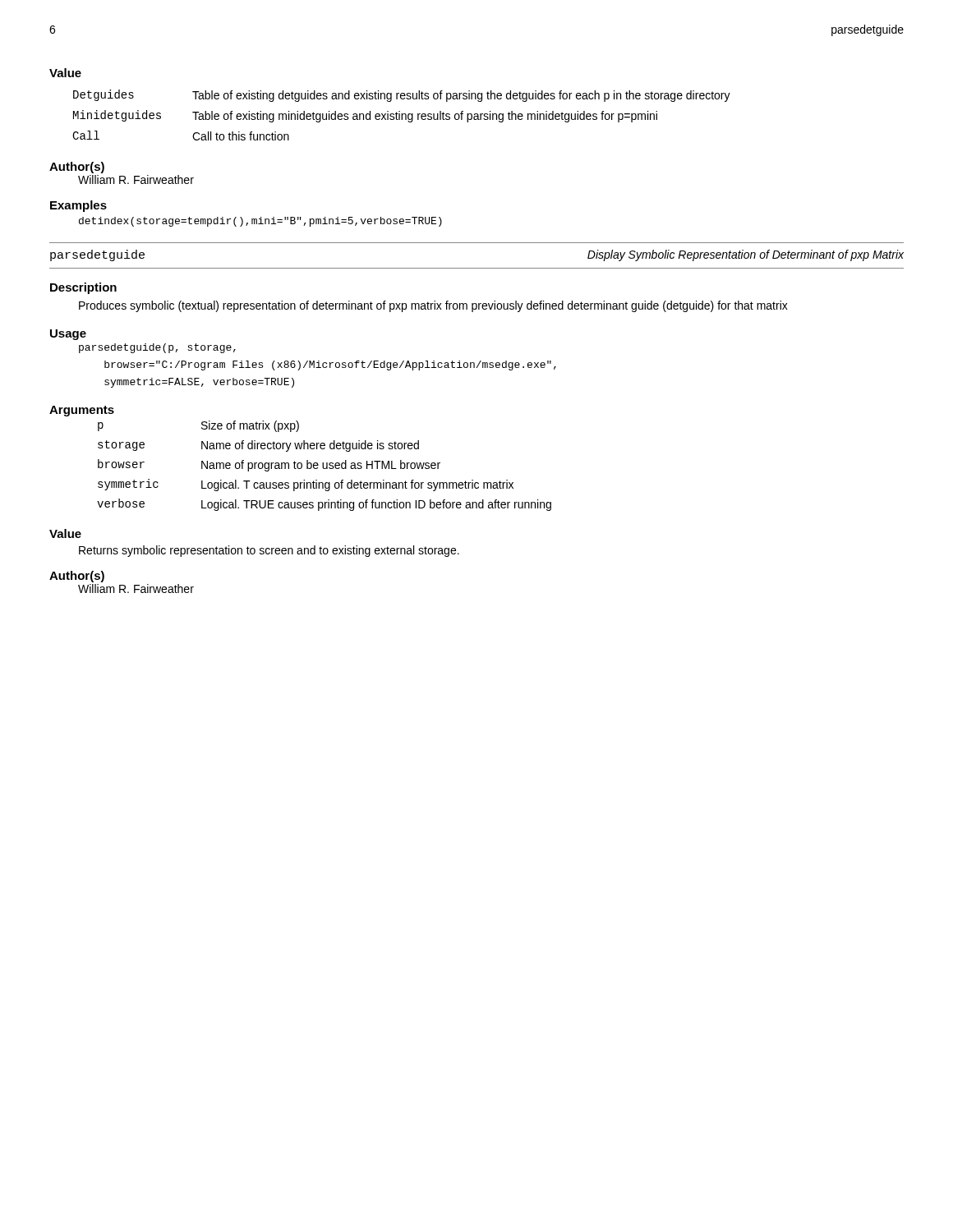This screenshot has width=953, height=1232.
Task: Select the text block containing "Produces symbolic (textual)"
Action: 433,306
